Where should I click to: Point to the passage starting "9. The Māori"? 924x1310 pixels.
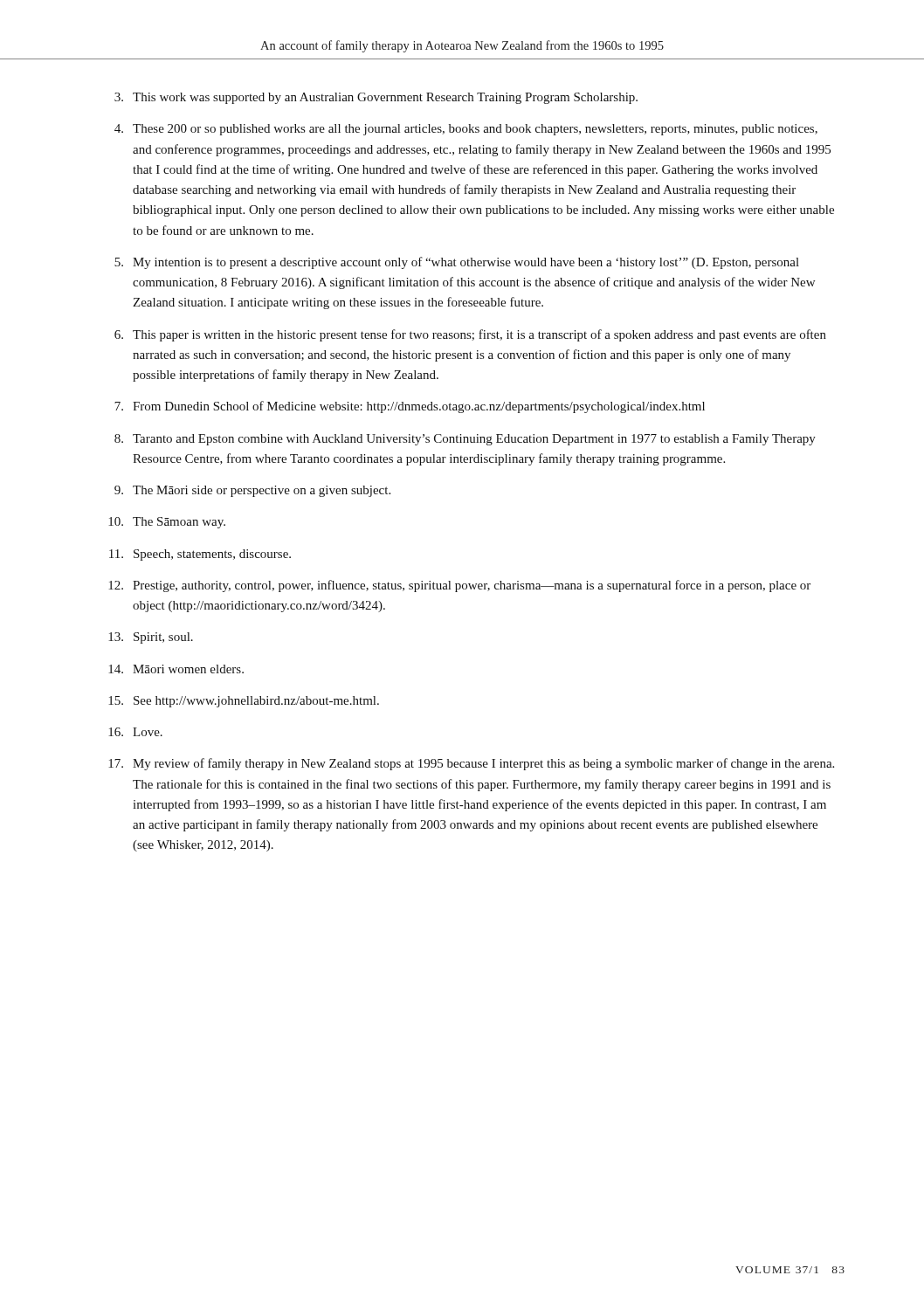(252, 491)
